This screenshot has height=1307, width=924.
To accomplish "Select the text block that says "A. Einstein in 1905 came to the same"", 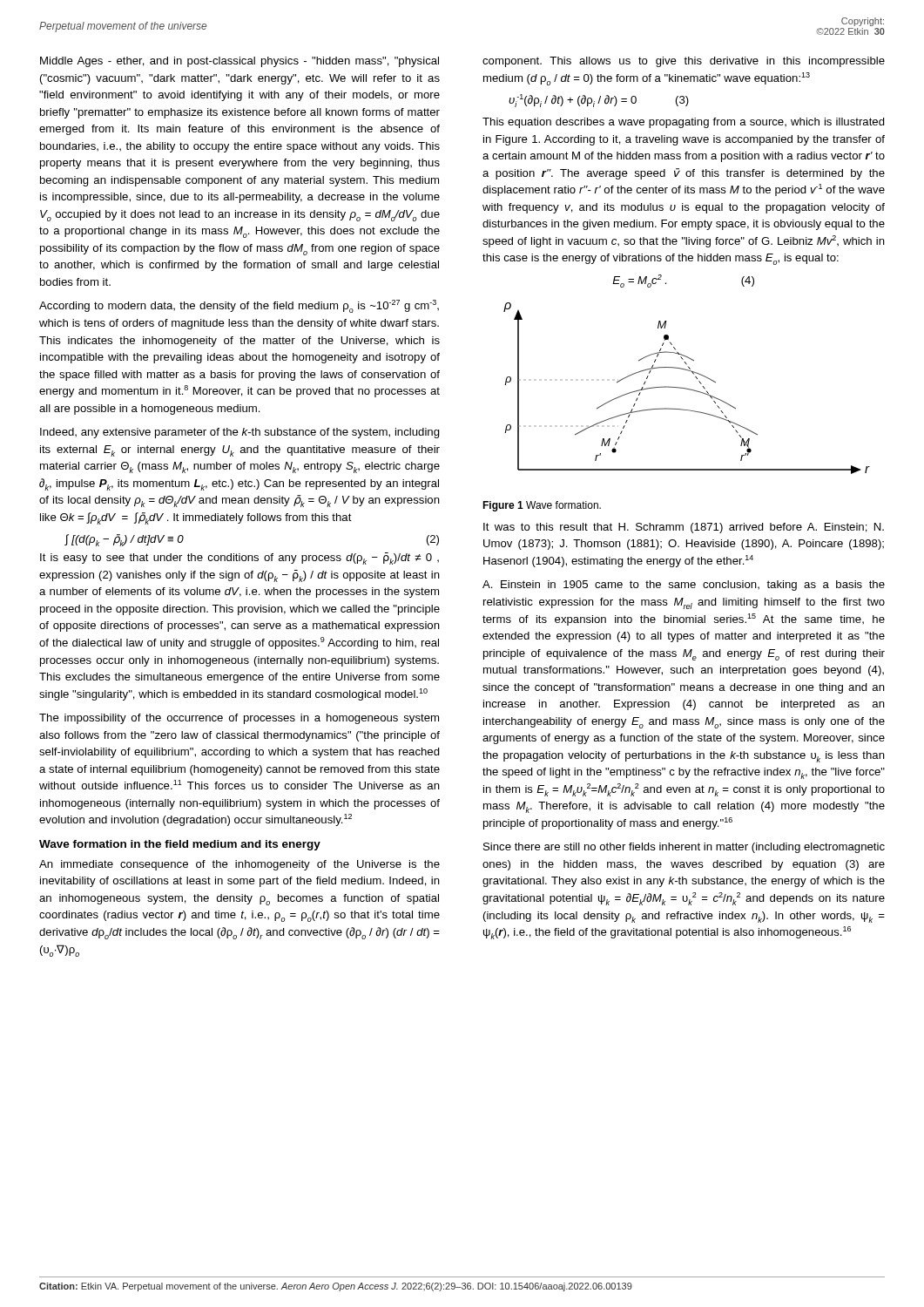I will tap(684, 704).
